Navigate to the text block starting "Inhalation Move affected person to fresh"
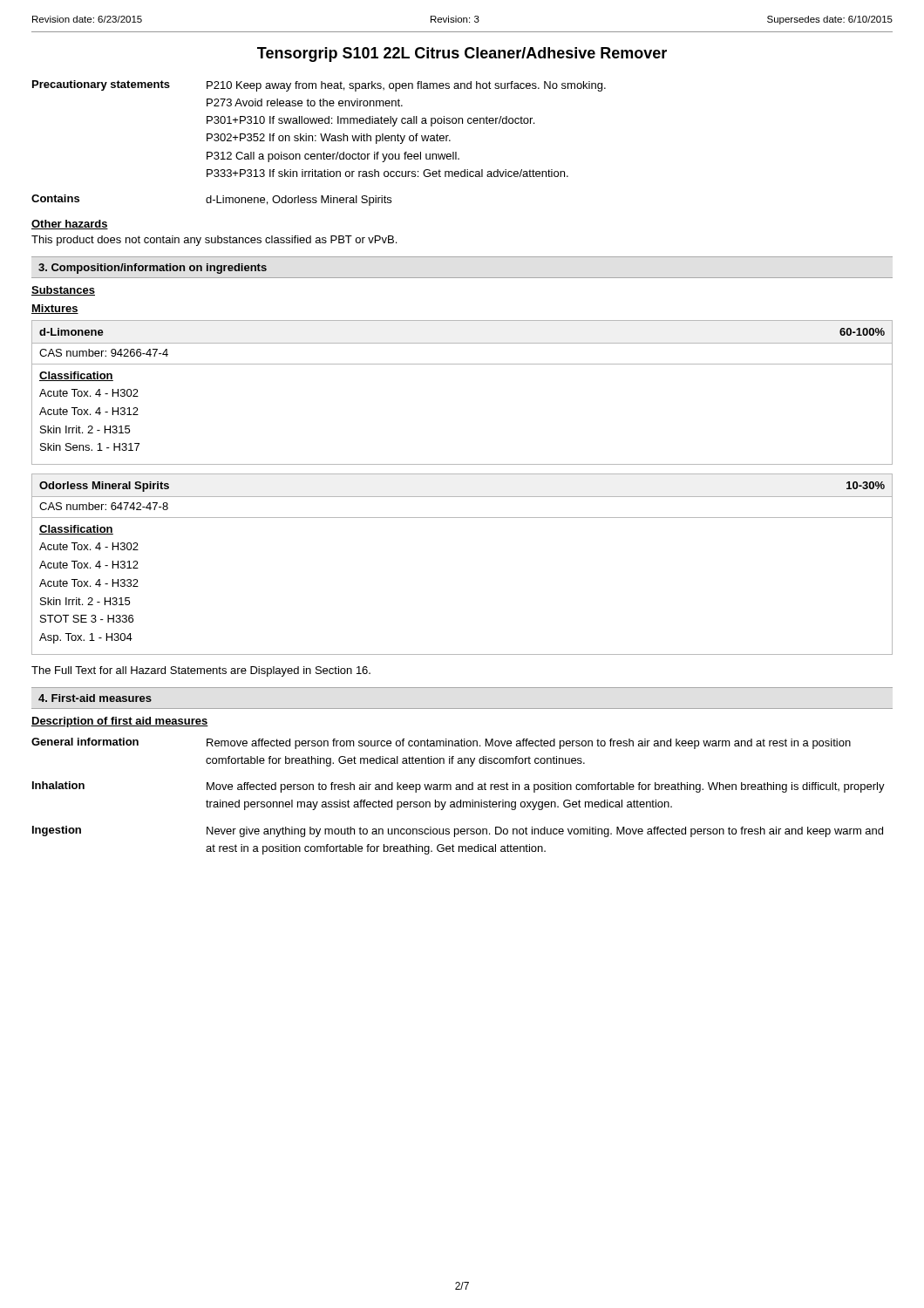 tap(462, 796)
